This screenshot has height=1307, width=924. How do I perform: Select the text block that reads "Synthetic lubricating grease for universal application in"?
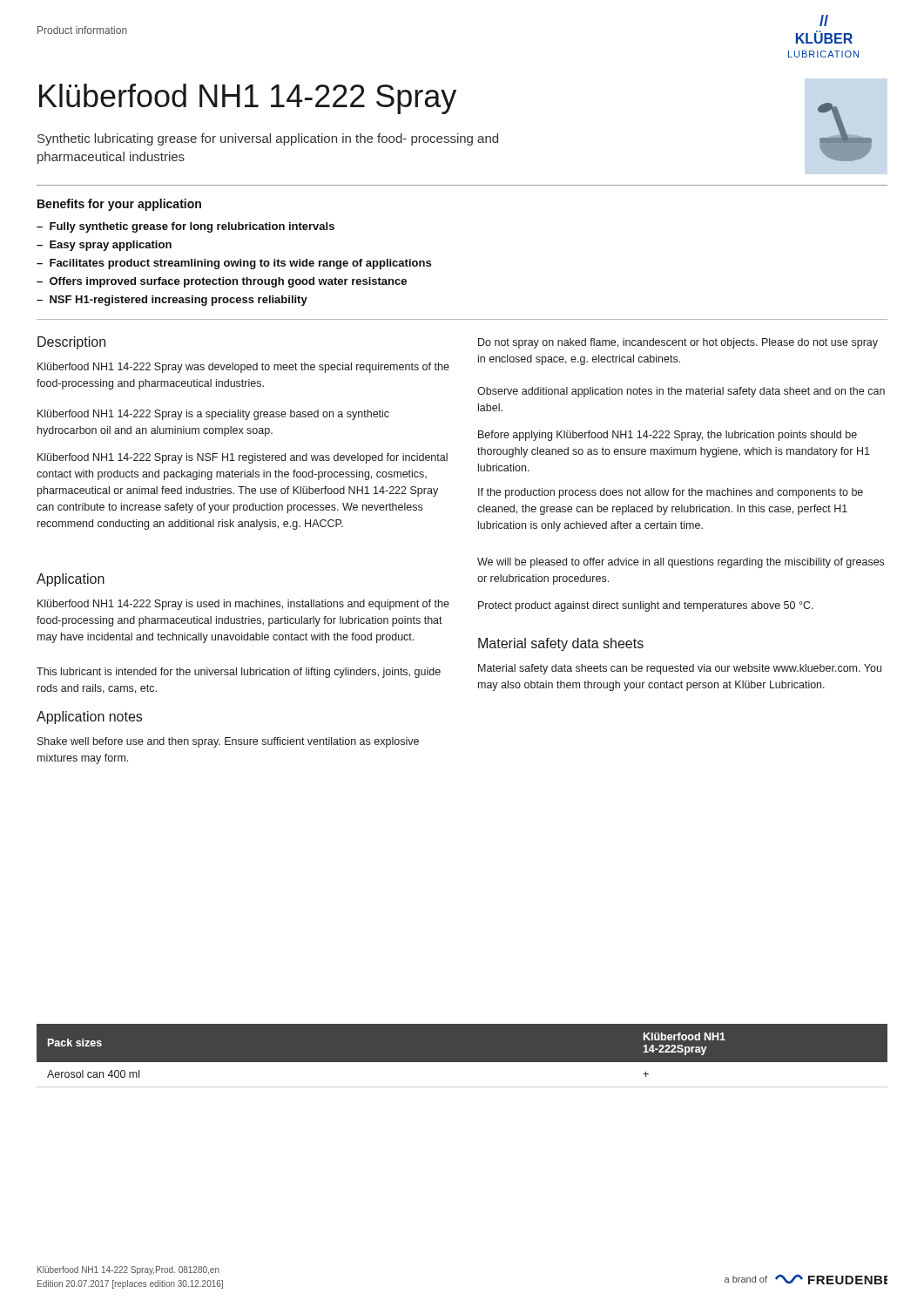coord(268,147)
